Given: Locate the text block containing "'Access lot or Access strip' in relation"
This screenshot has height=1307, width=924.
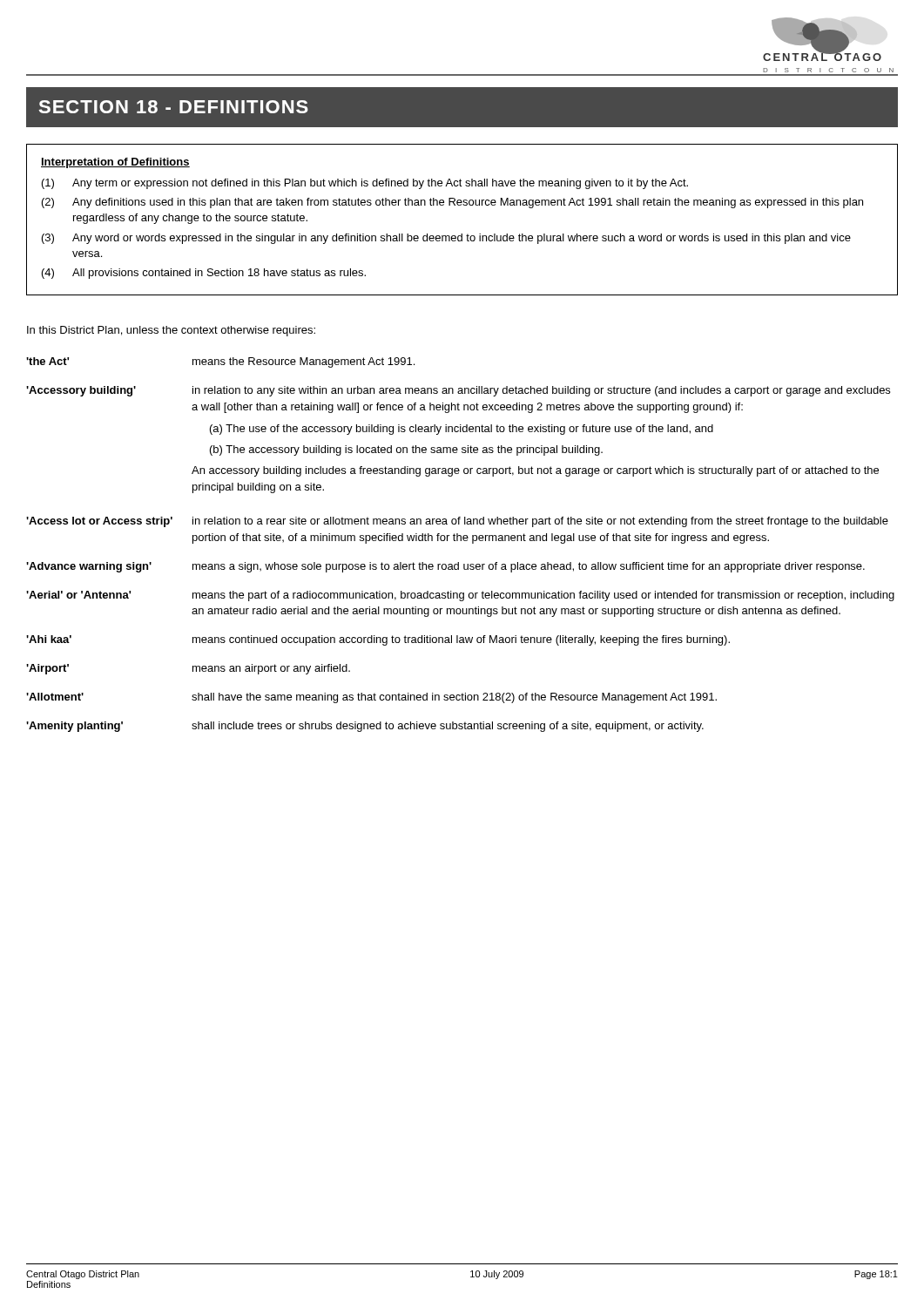Looking at the screenshot, I should click(x=462, y=530).
